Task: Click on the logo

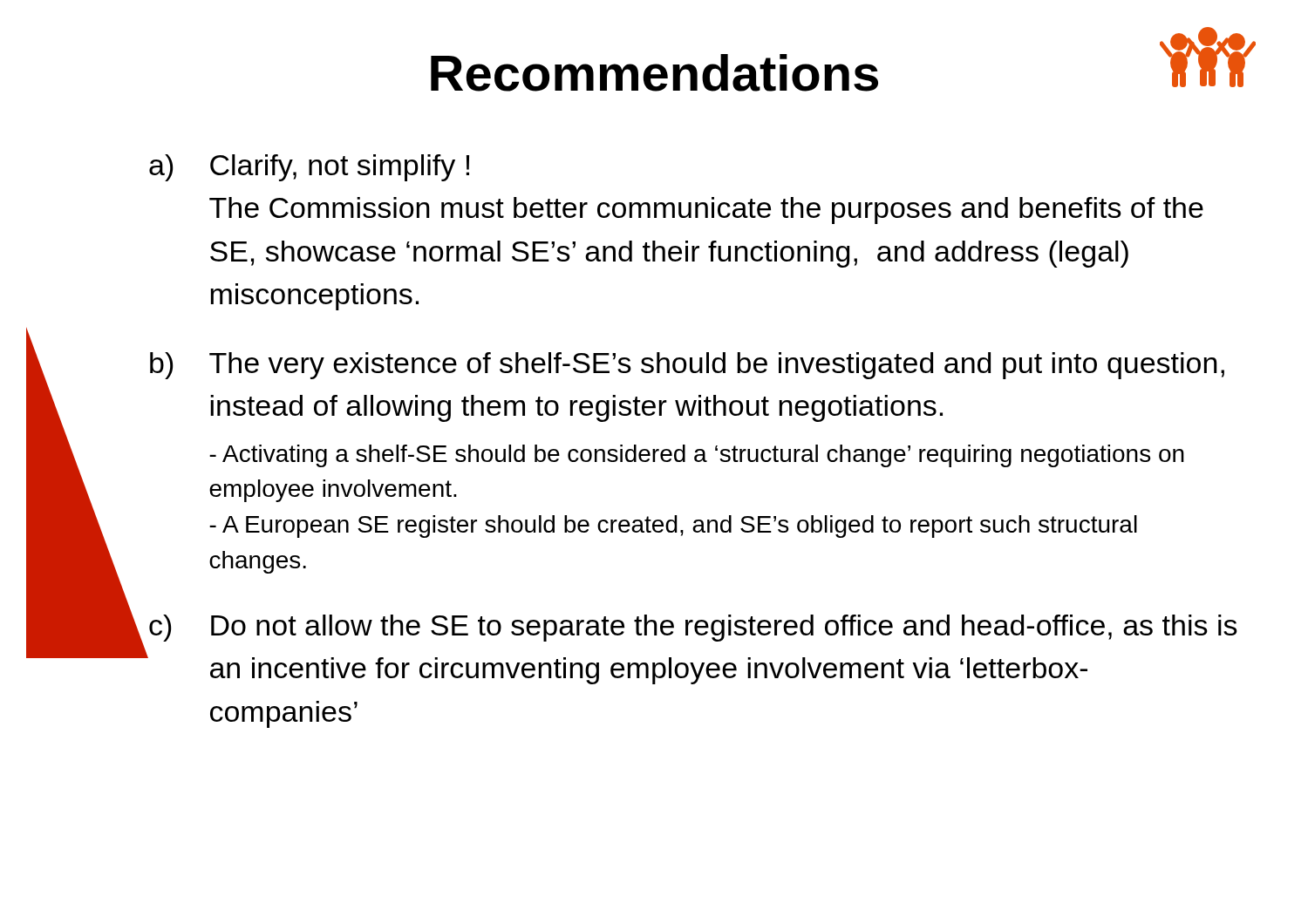Action: click(x=1208, y=65)
